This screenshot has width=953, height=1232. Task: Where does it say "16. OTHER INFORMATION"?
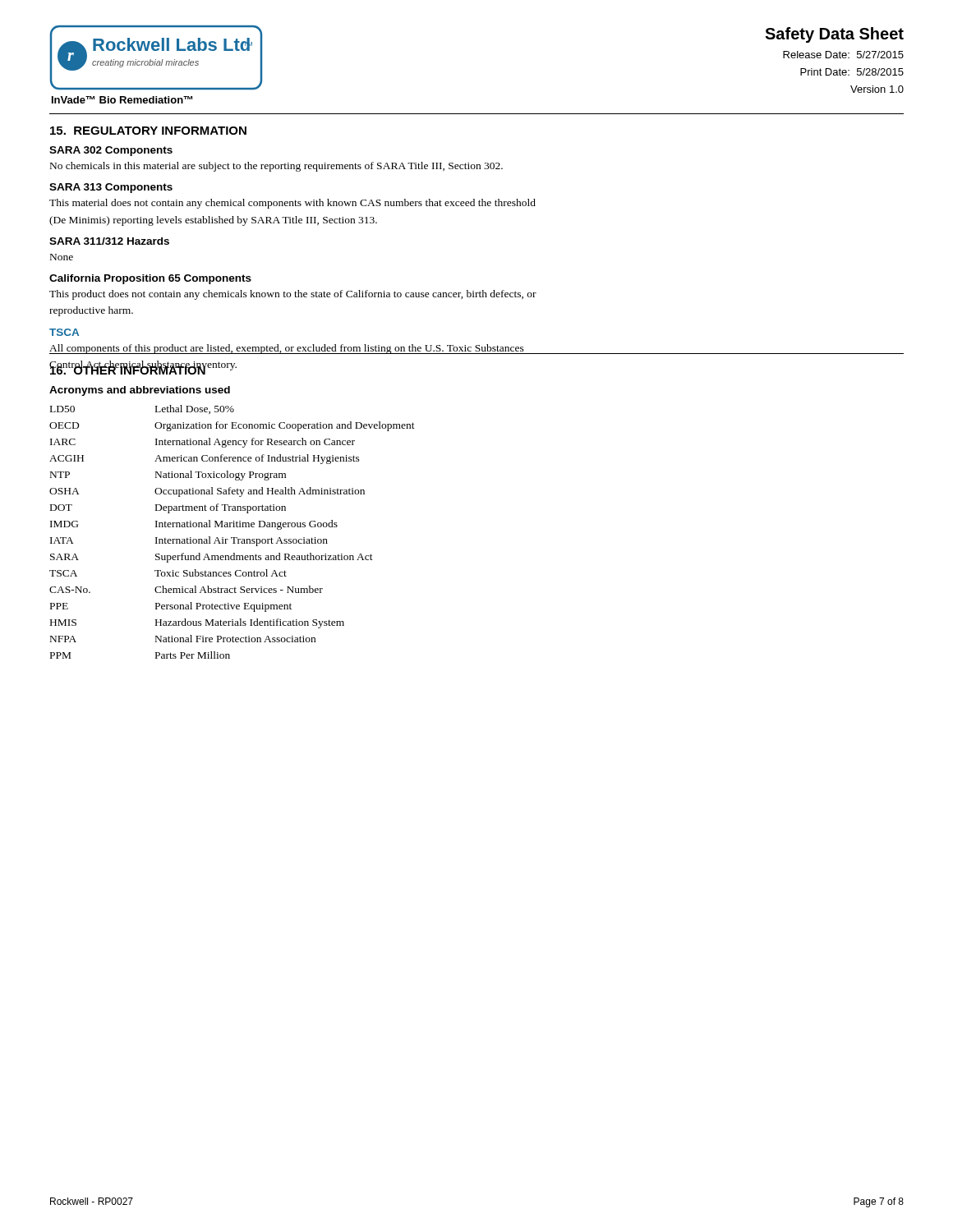[128, 370]
